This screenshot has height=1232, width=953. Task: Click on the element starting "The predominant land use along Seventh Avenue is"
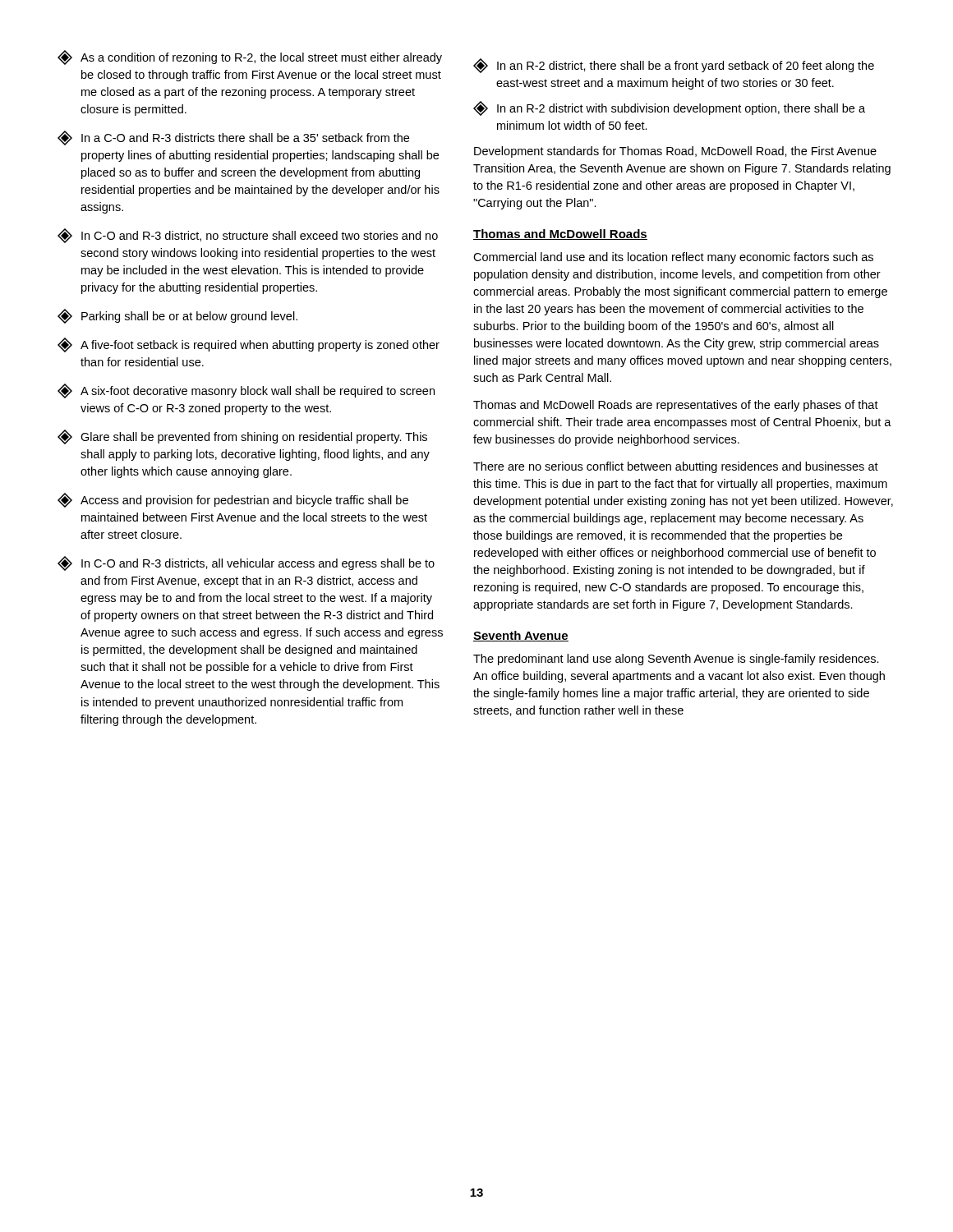(679, 685)
